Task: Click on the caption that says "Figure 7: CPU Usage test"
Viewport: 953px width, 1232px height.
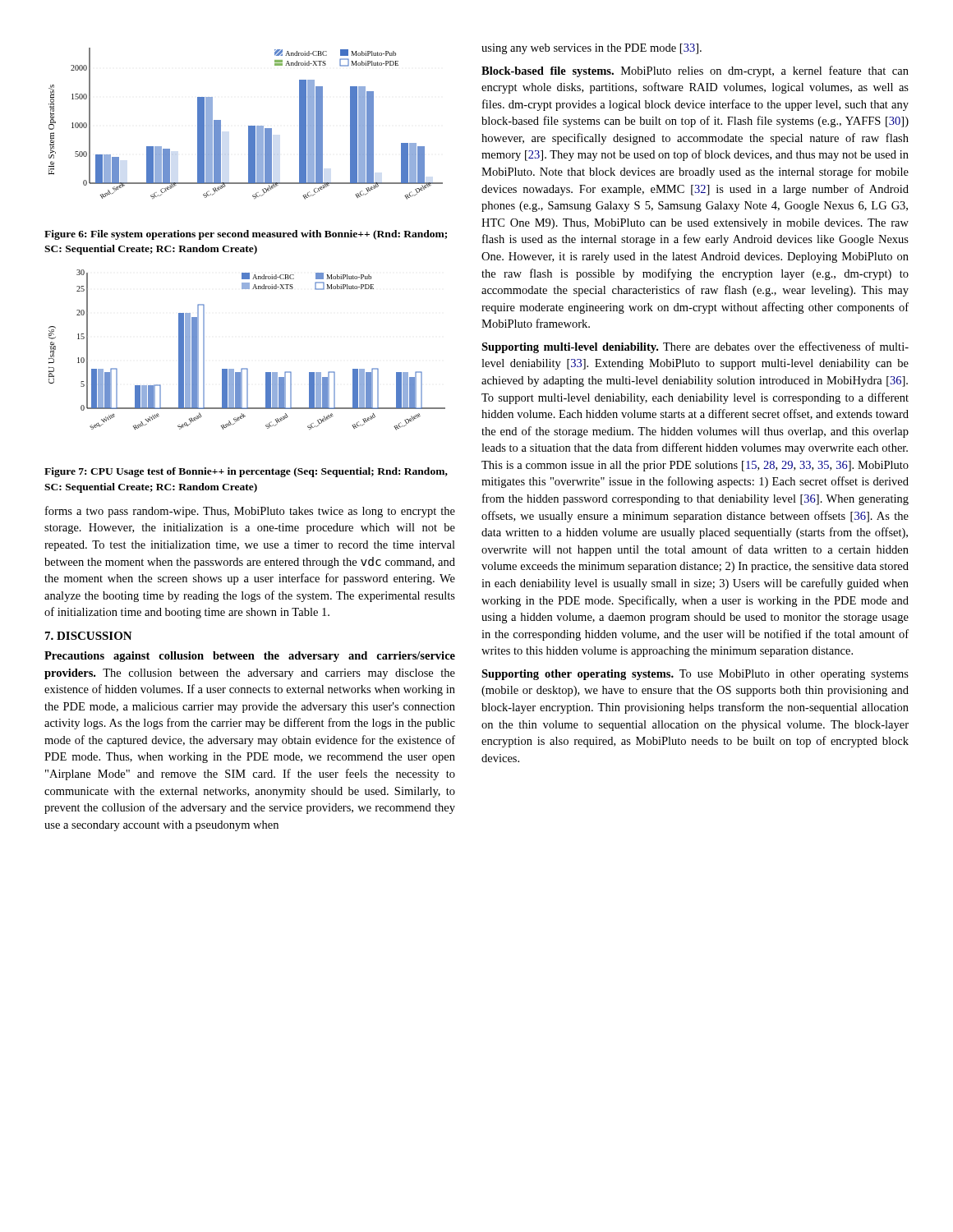Action: point(246,479)
